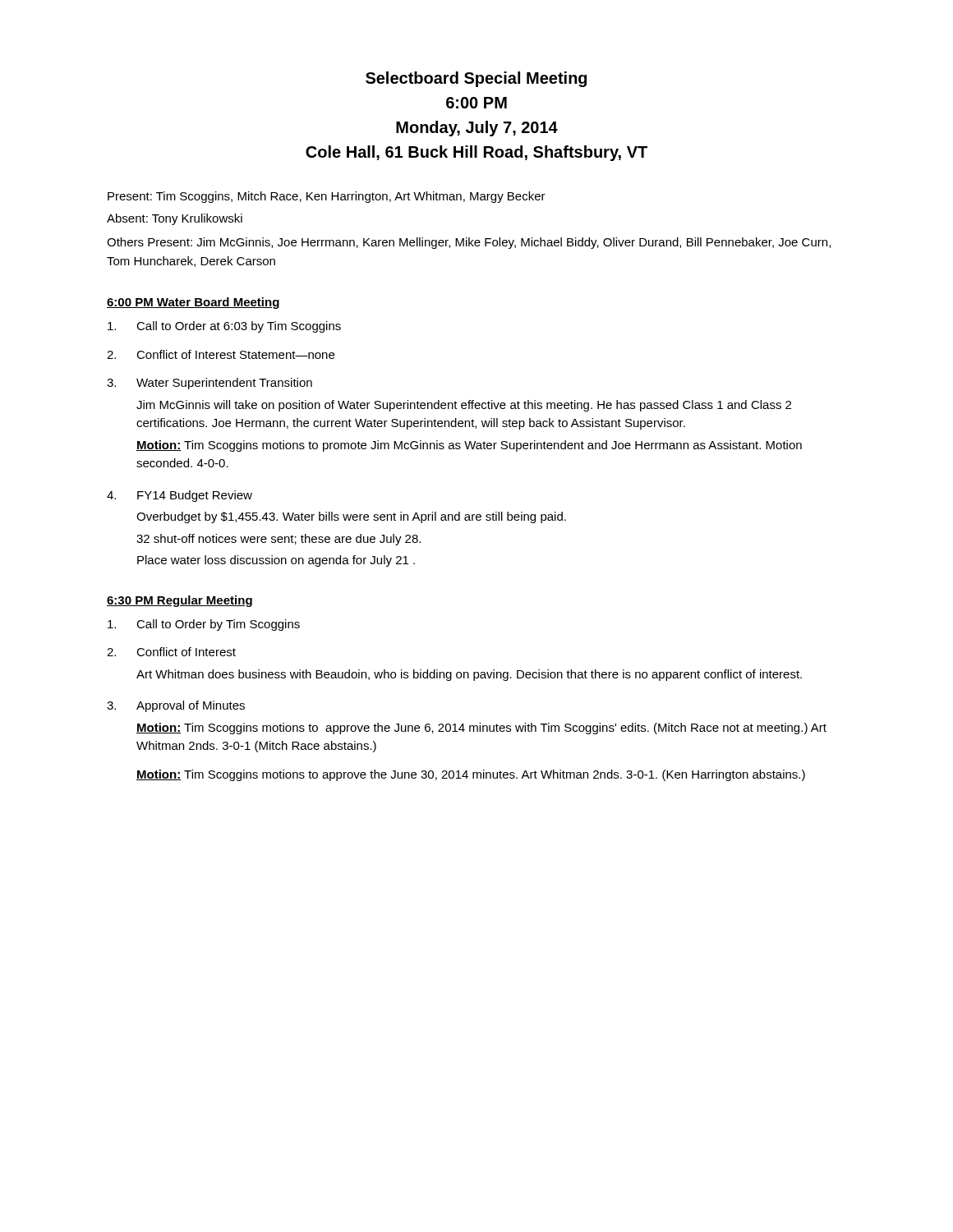Image resolution: width=953 pixels, height=1232 pixels.
Task: Navigate to the text block starting "Present: Tim Scoggins, Mitch Race, Ken"
Action: 326,196
